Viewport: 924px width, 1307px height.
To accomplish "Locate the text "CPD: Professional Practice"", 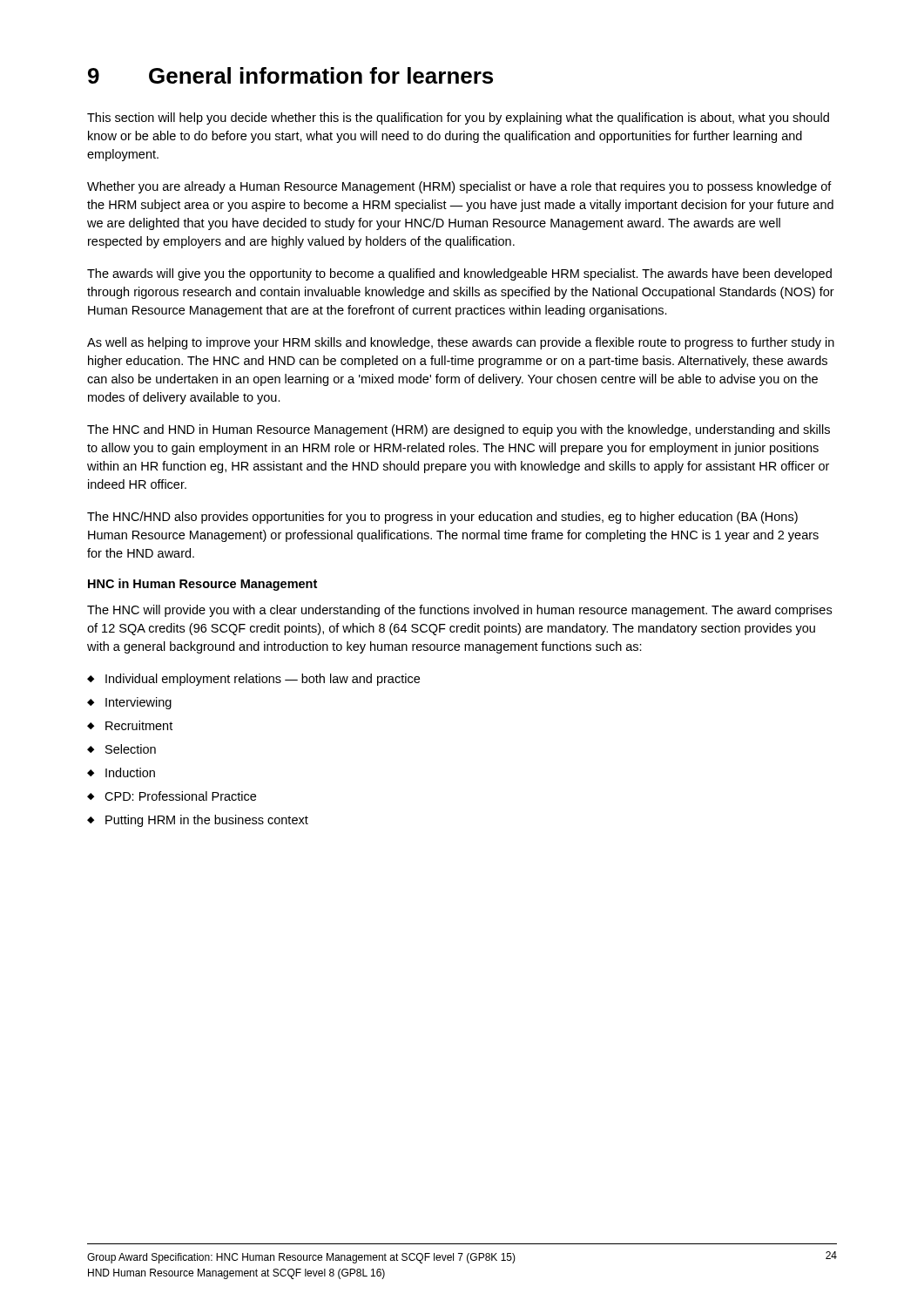I will [181, 797].
